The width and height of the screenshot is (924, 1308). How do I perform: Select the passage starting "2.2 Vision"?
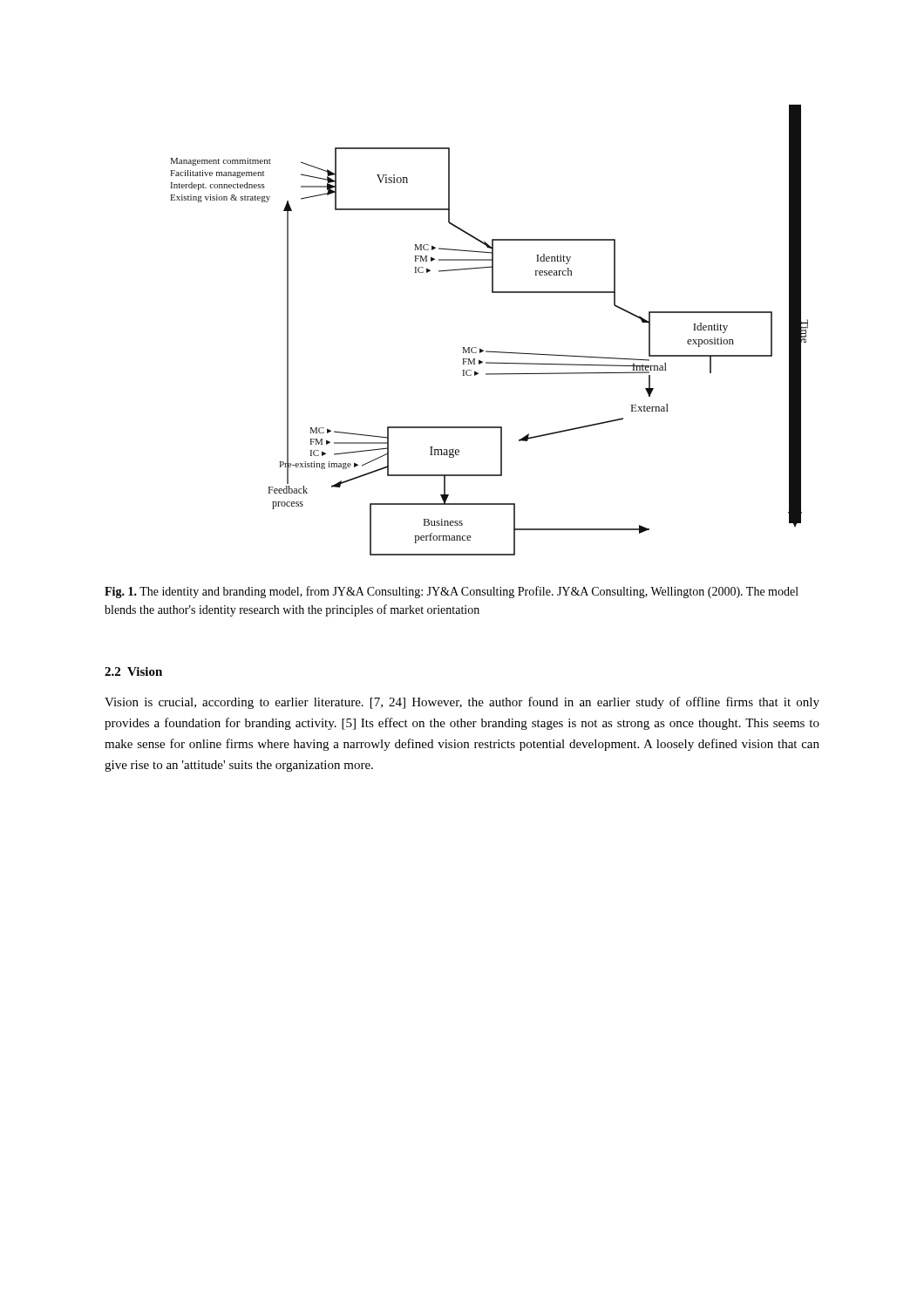133,671
